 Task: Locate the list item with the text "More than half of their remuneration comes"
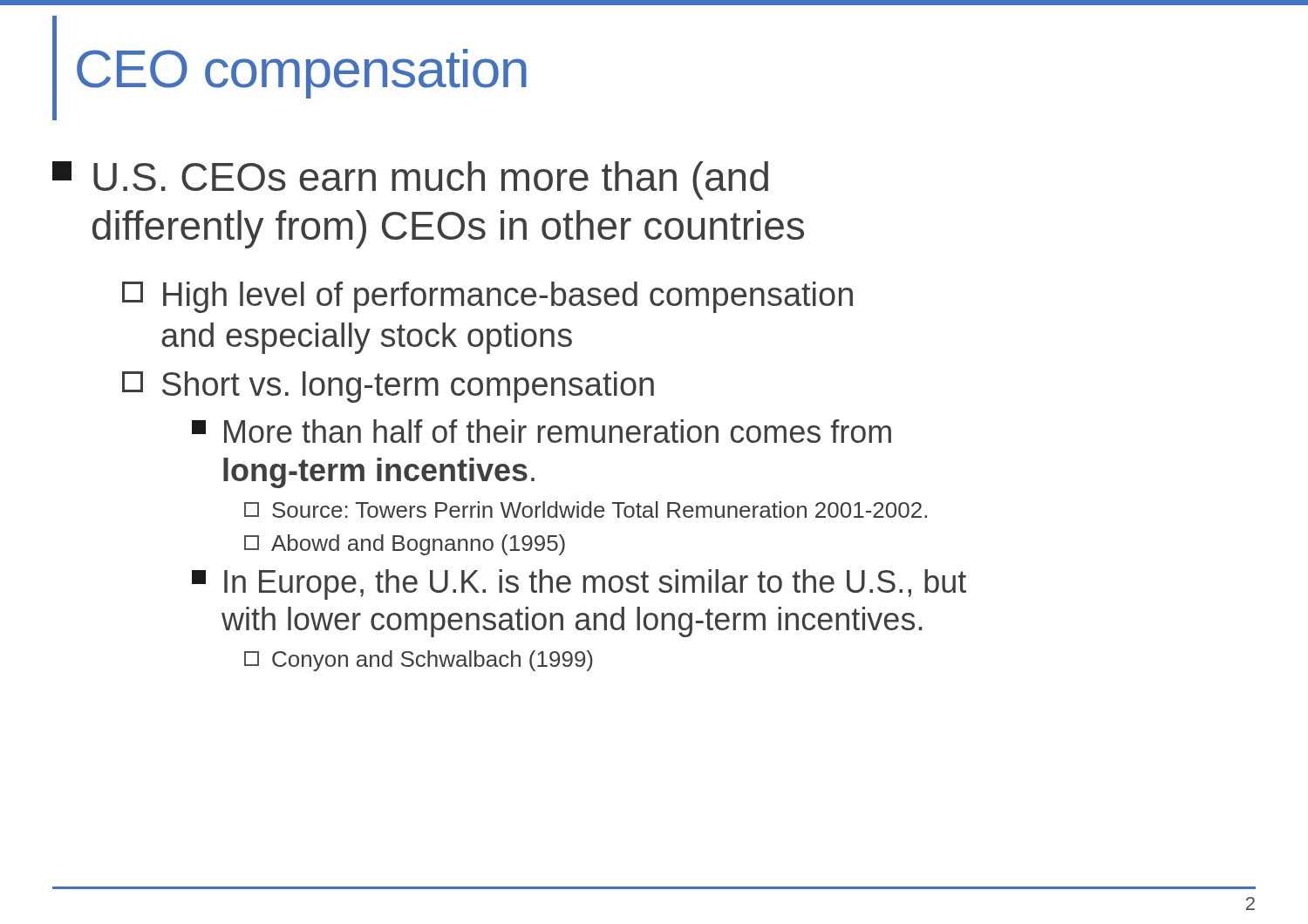click(543, 452)
